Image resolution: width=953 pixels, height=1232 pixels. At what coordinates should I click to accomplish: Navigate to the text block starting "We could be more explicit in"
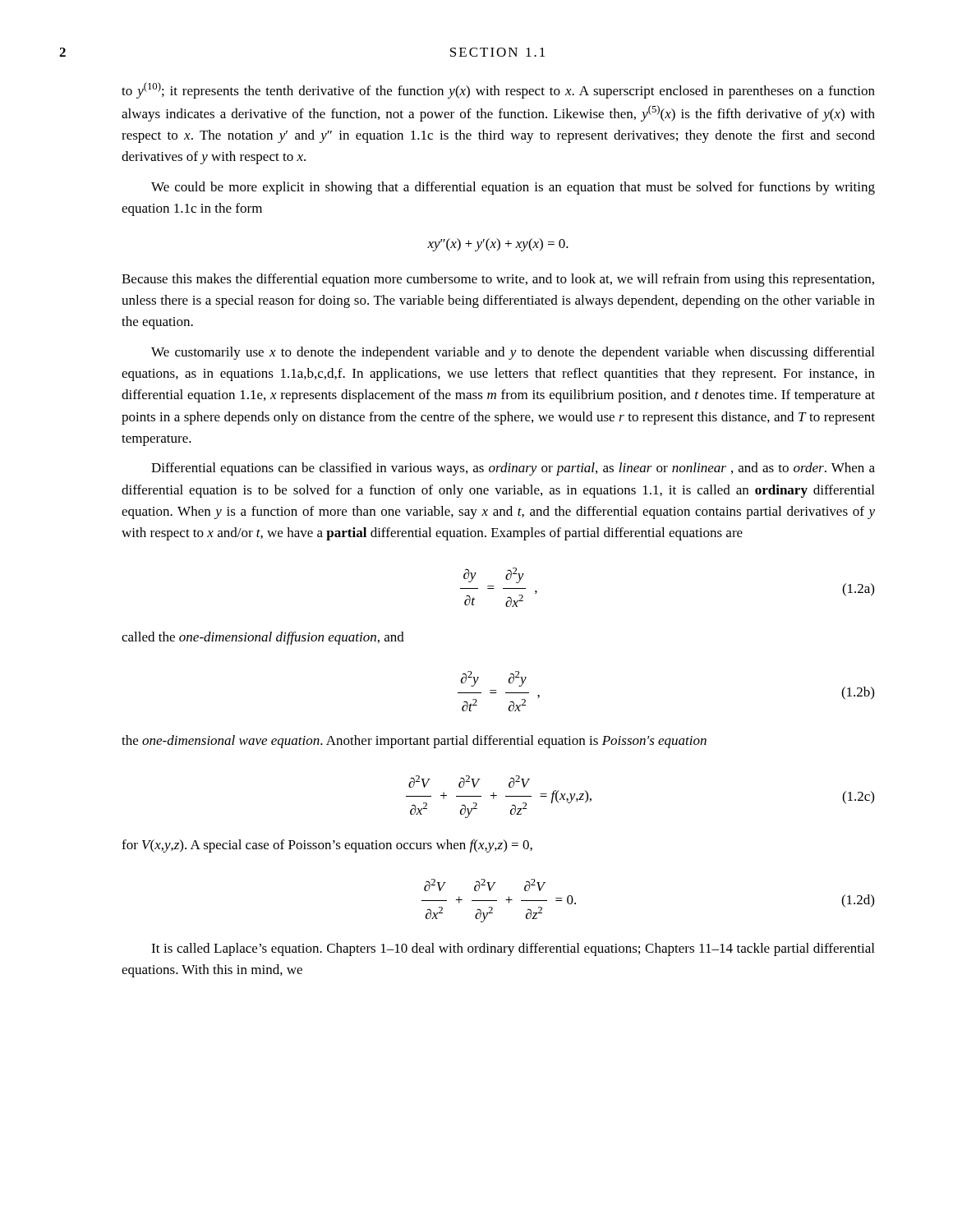tap(498, 198)
